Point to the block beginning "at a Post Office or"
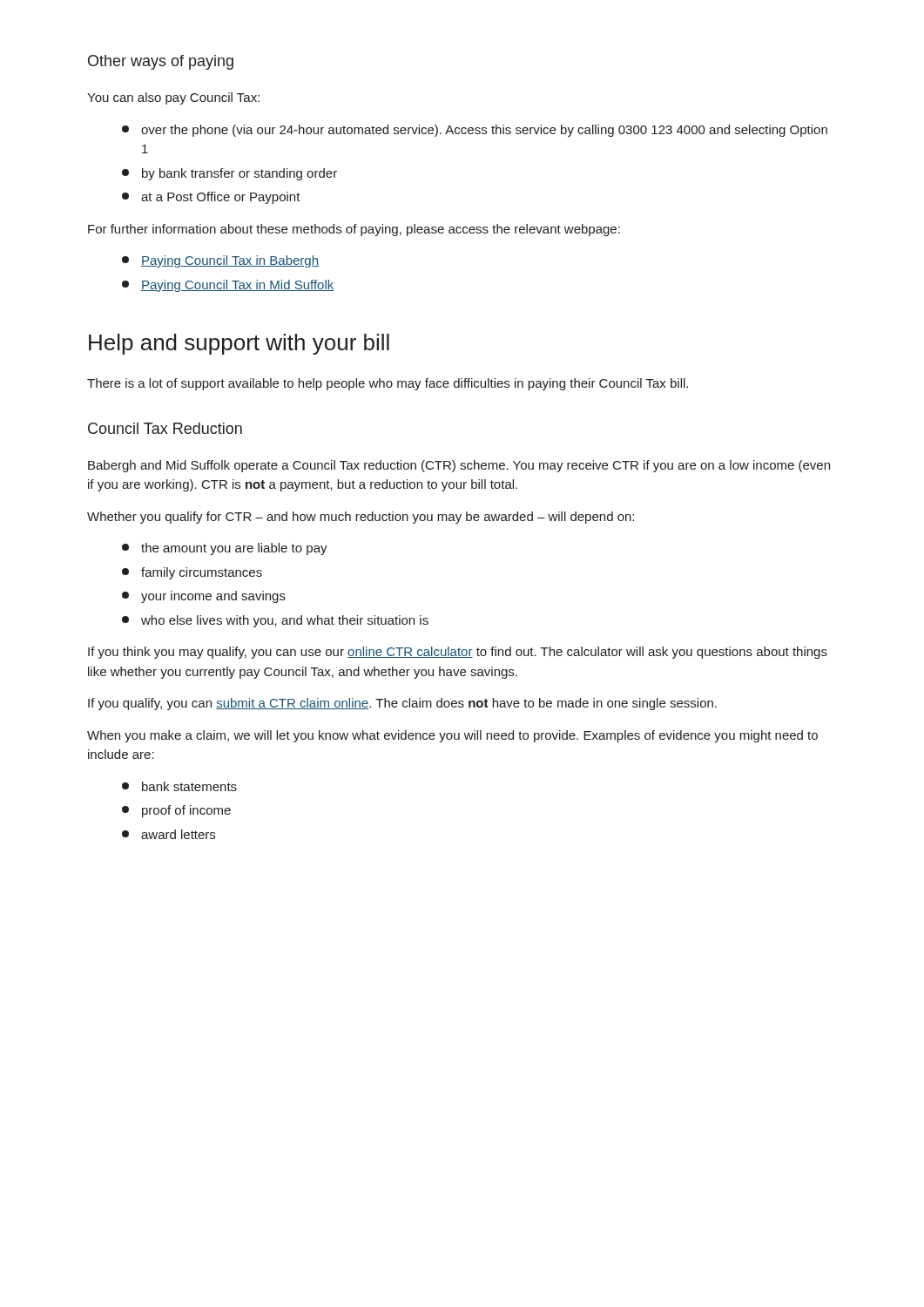This screenshot has height=1307, width=924. [x=211, y=197]
